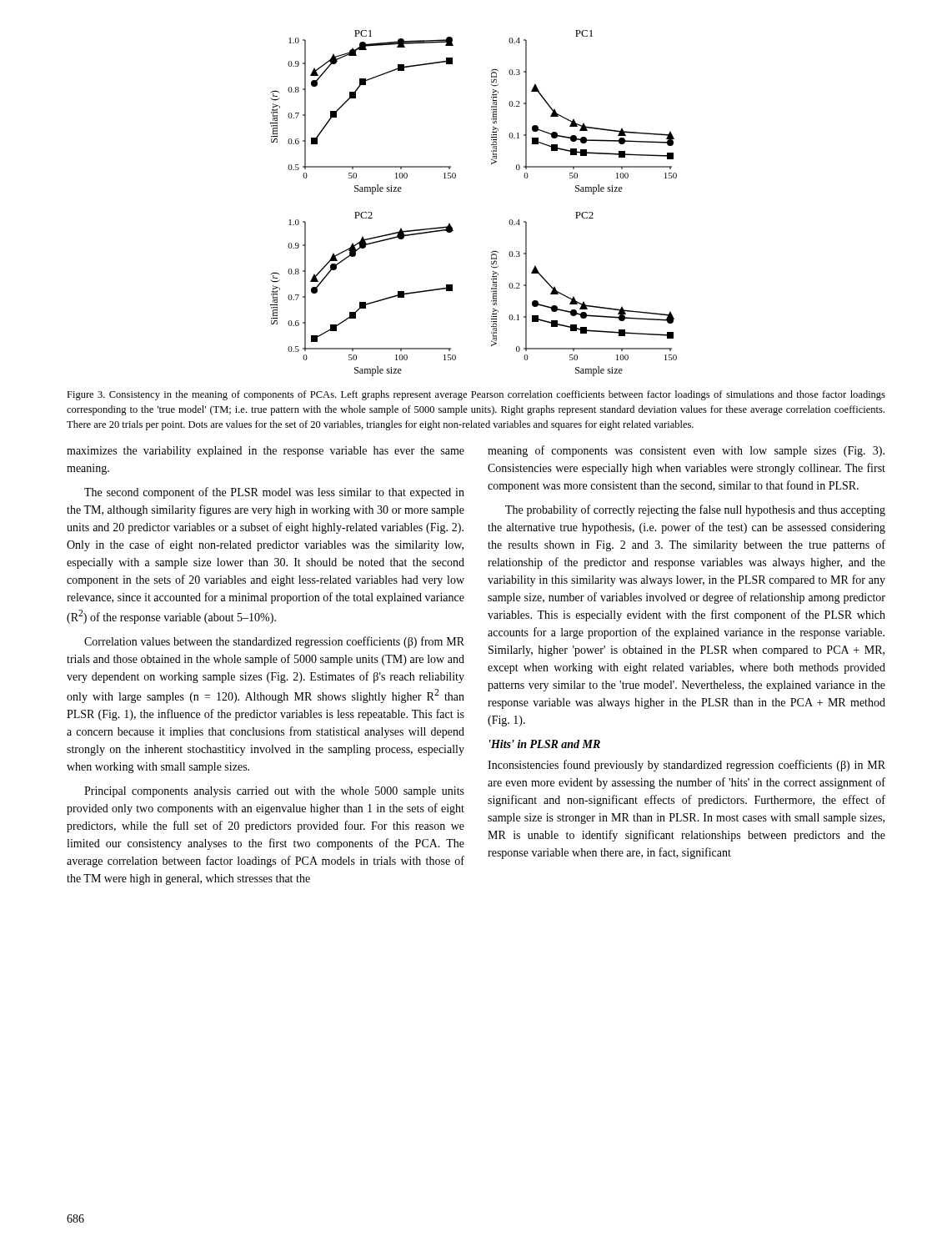This screenshot has height=1251, width=952.
Task: Navigate to the region starting "'Hits' in PLSR"
Action: [544, 745]
